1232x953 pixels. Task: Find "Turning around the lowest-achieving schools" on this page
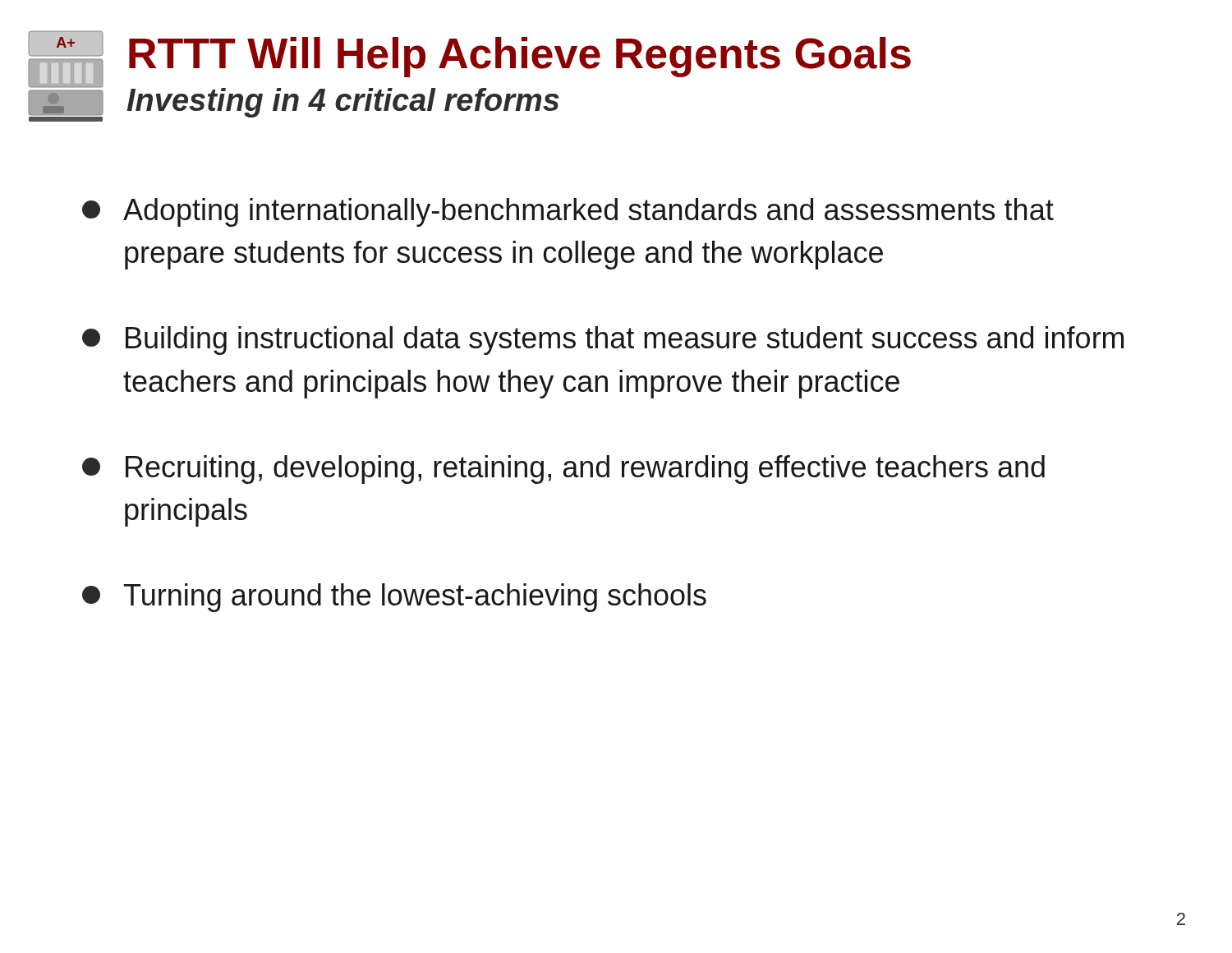click(x=395, y=596)
